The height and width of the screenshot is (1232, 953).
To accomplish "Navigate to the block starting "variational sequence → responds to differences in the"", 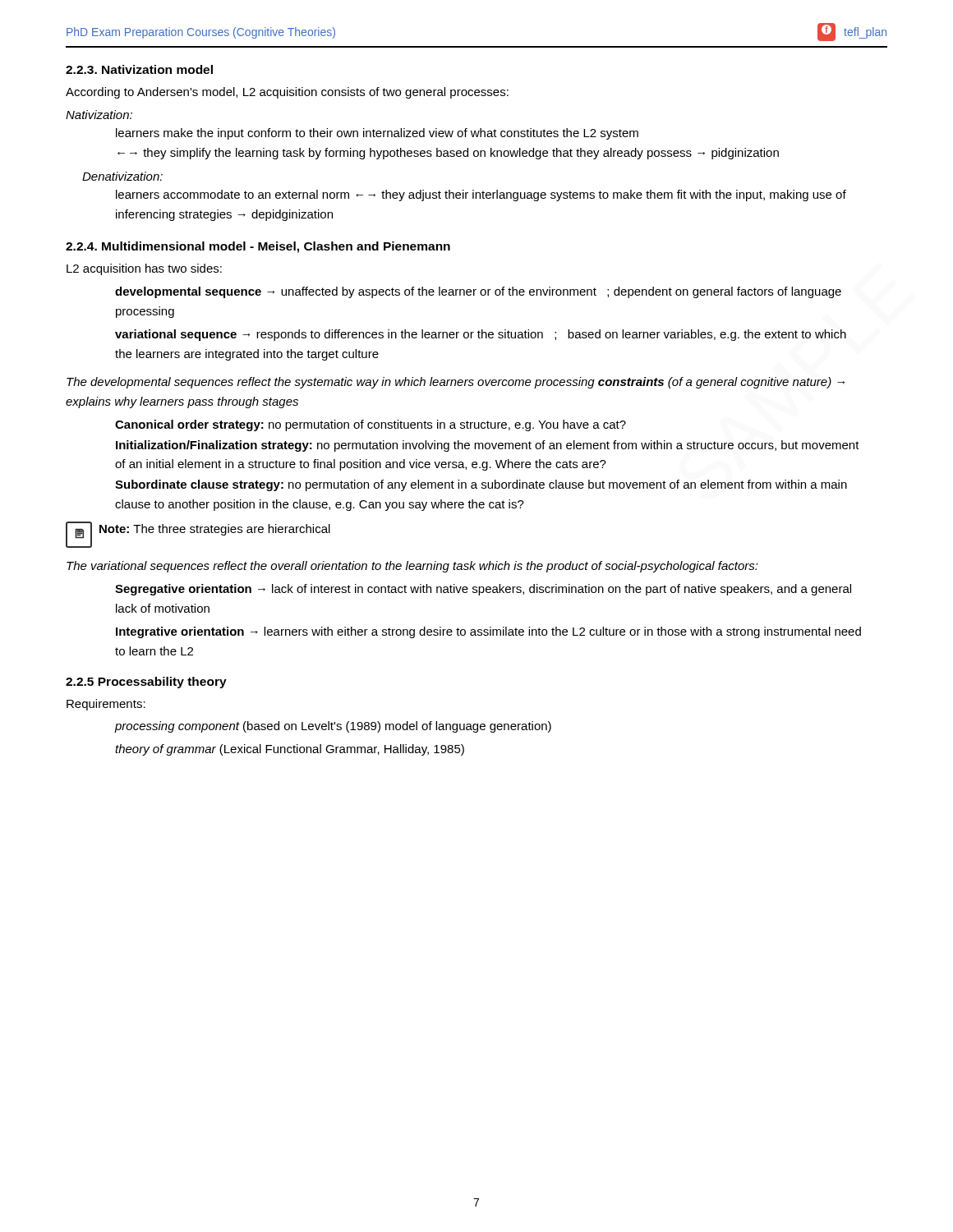I will click(489, 344).
